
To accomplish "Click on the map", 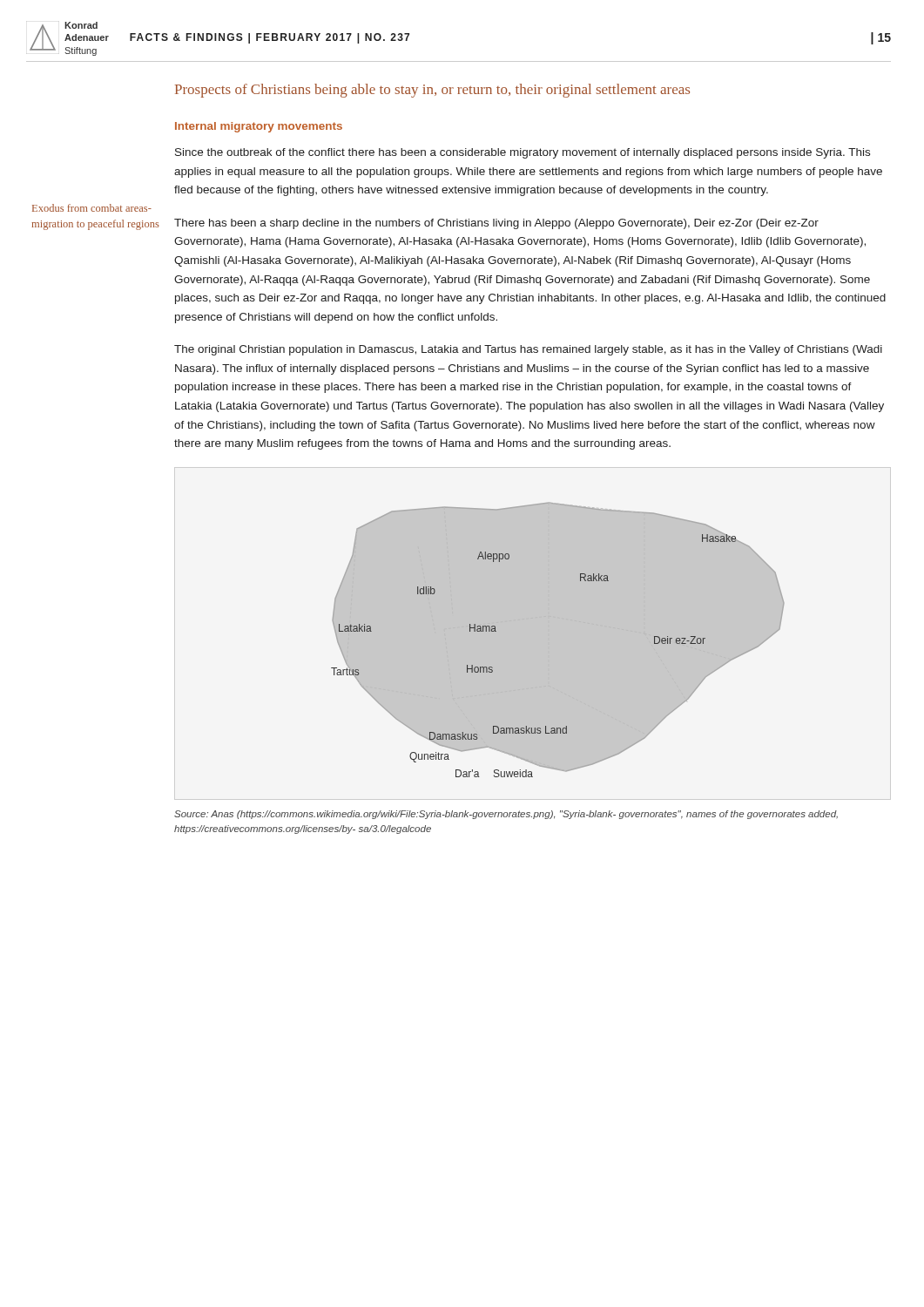I will pyautogui.click(x=533, y=633).
